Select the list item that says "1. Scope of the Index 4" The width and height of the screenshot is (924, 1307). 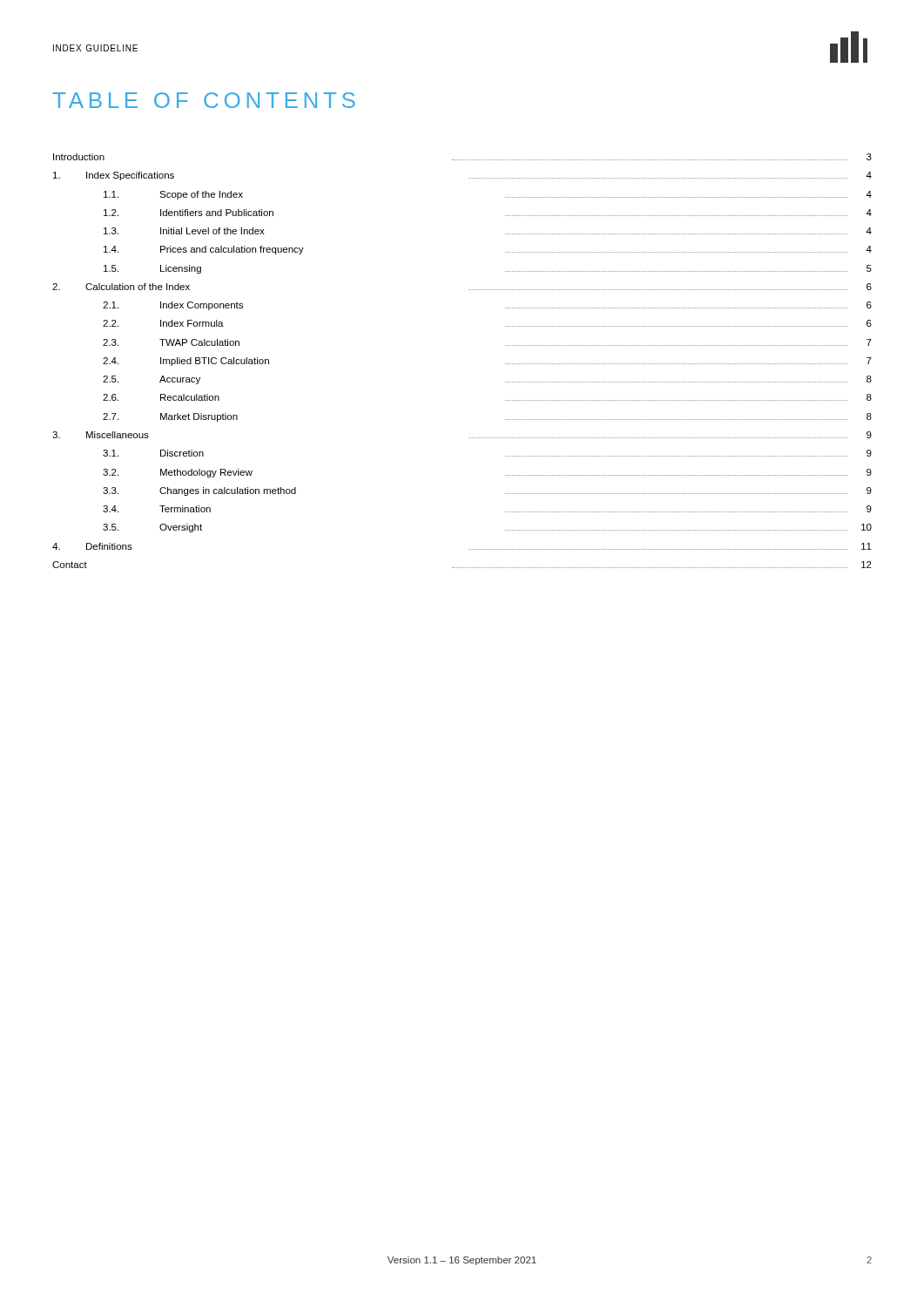[114, 195]
